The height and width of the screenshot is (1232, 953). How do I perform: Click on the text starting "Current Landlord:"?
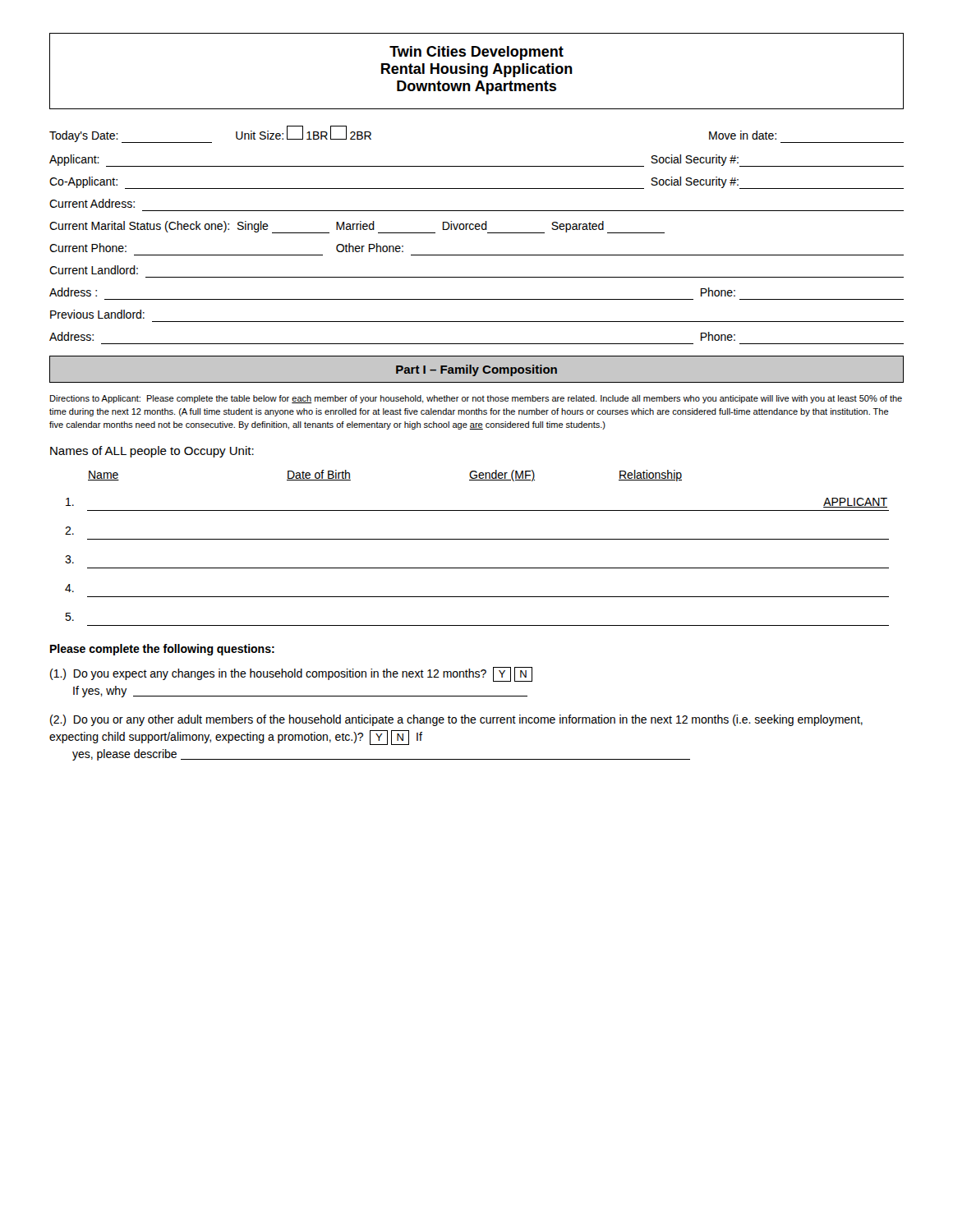[476, 271]
